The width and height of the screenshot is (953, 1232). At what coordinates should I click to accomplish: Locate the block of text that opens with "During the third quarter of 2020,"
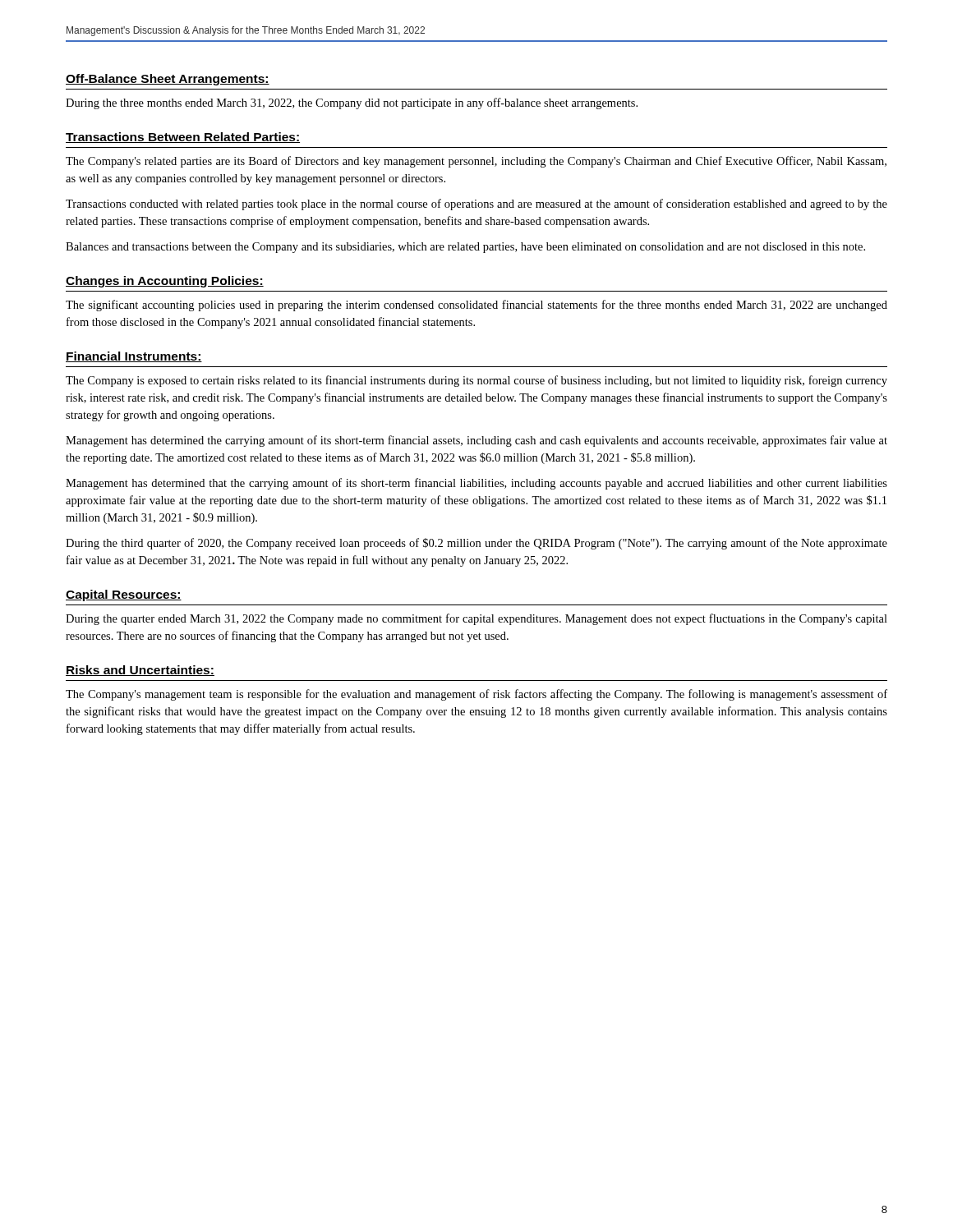click(x=476, y=552)
